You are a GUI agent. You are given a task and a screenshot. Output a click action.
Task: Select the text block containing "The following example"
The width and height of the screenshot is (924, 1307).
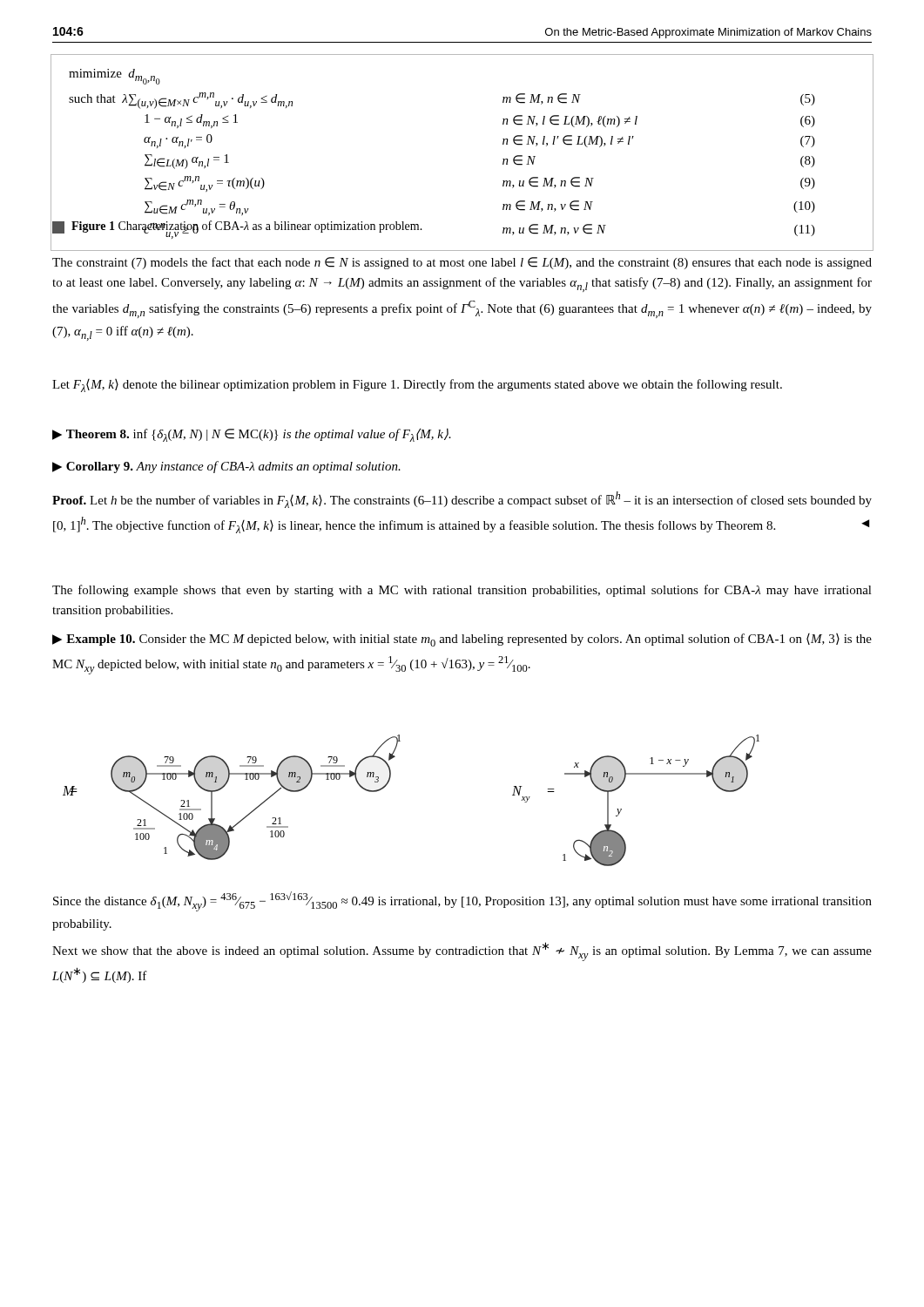point(462,600)
